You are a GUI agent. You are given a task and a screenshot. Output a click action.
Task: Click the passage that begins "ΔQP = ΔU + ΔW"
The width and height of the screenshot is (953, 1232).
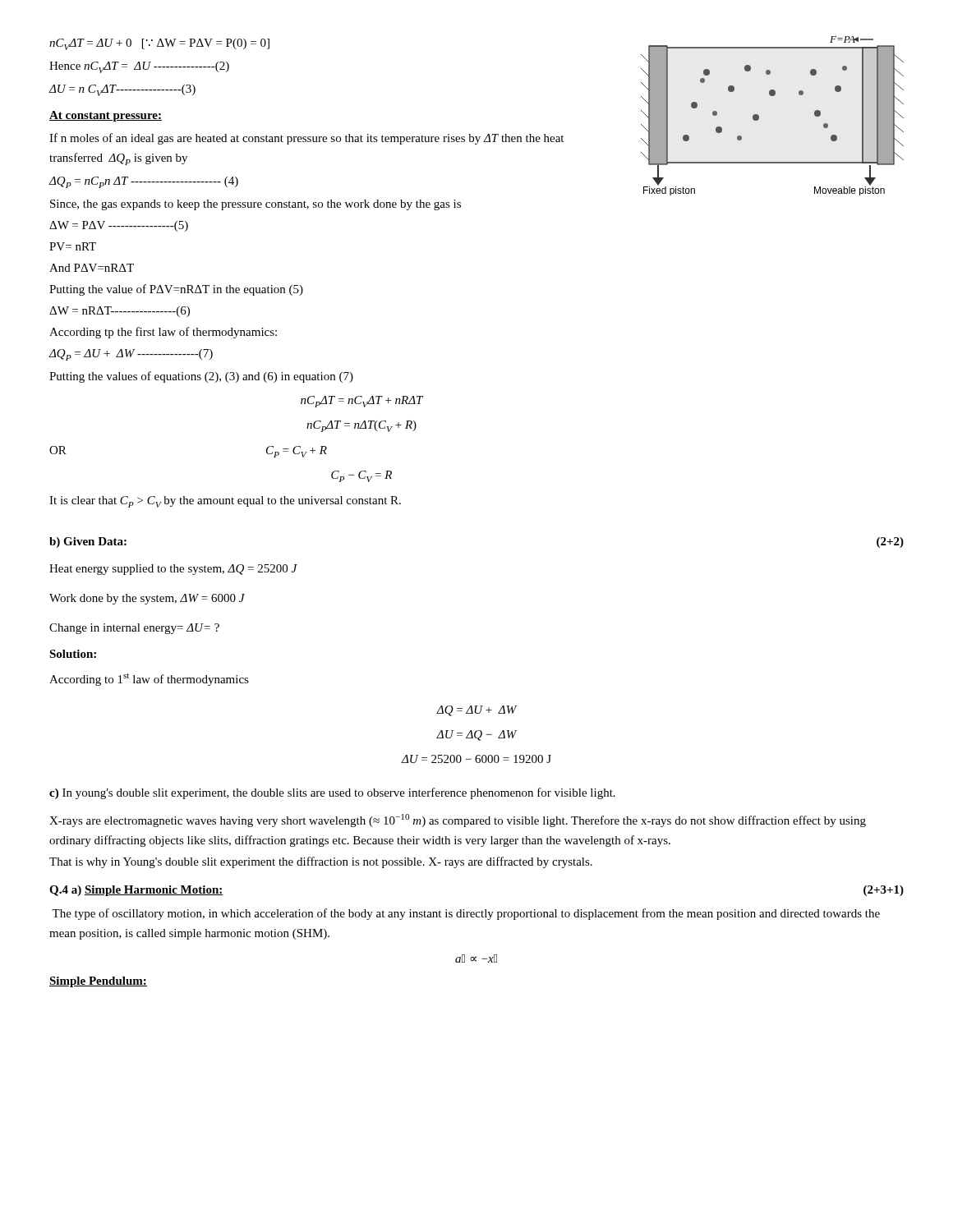(x=131, y=354)
